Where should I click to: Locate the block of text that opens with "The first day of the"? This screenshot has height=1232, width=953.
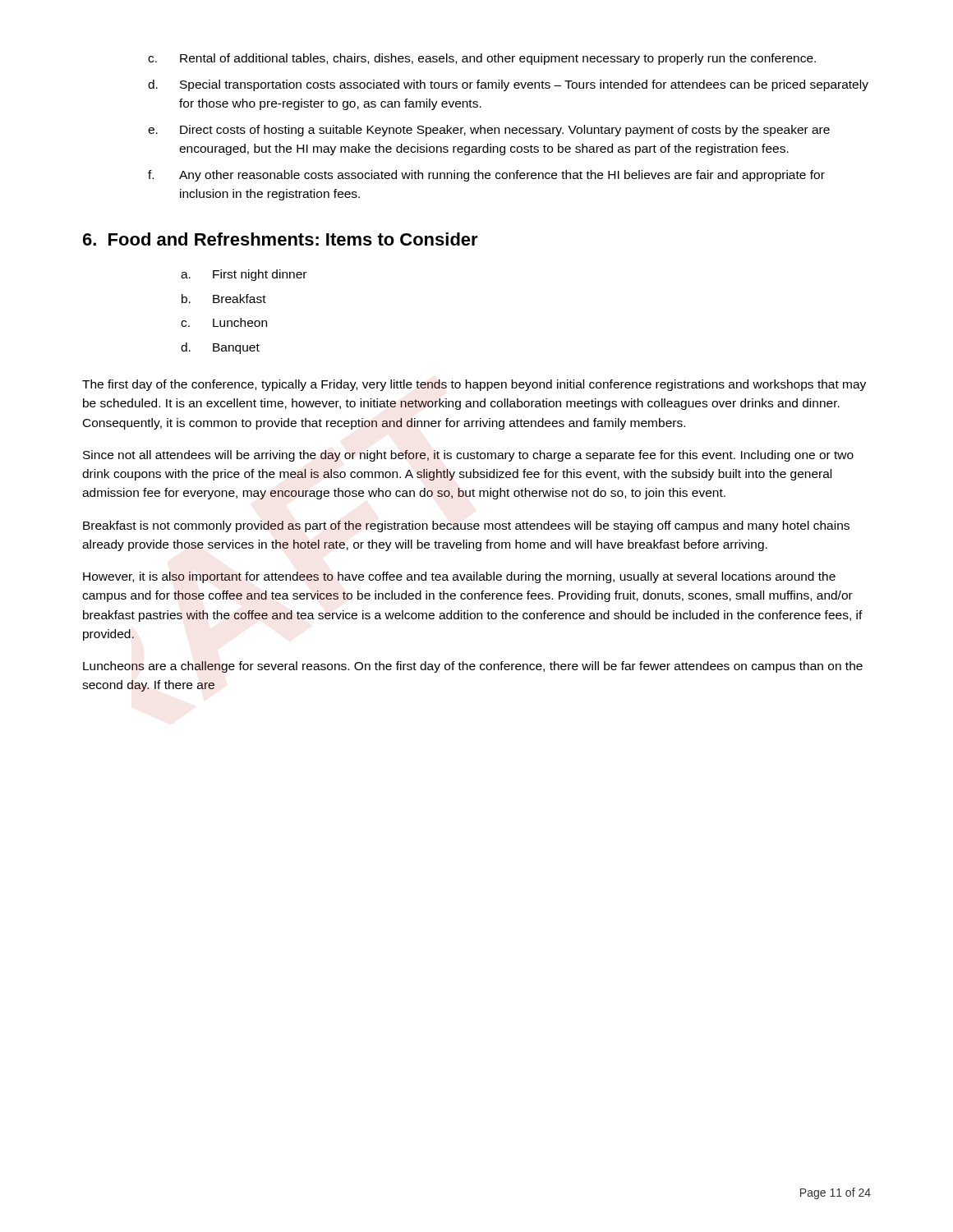(x=474, y=403)
